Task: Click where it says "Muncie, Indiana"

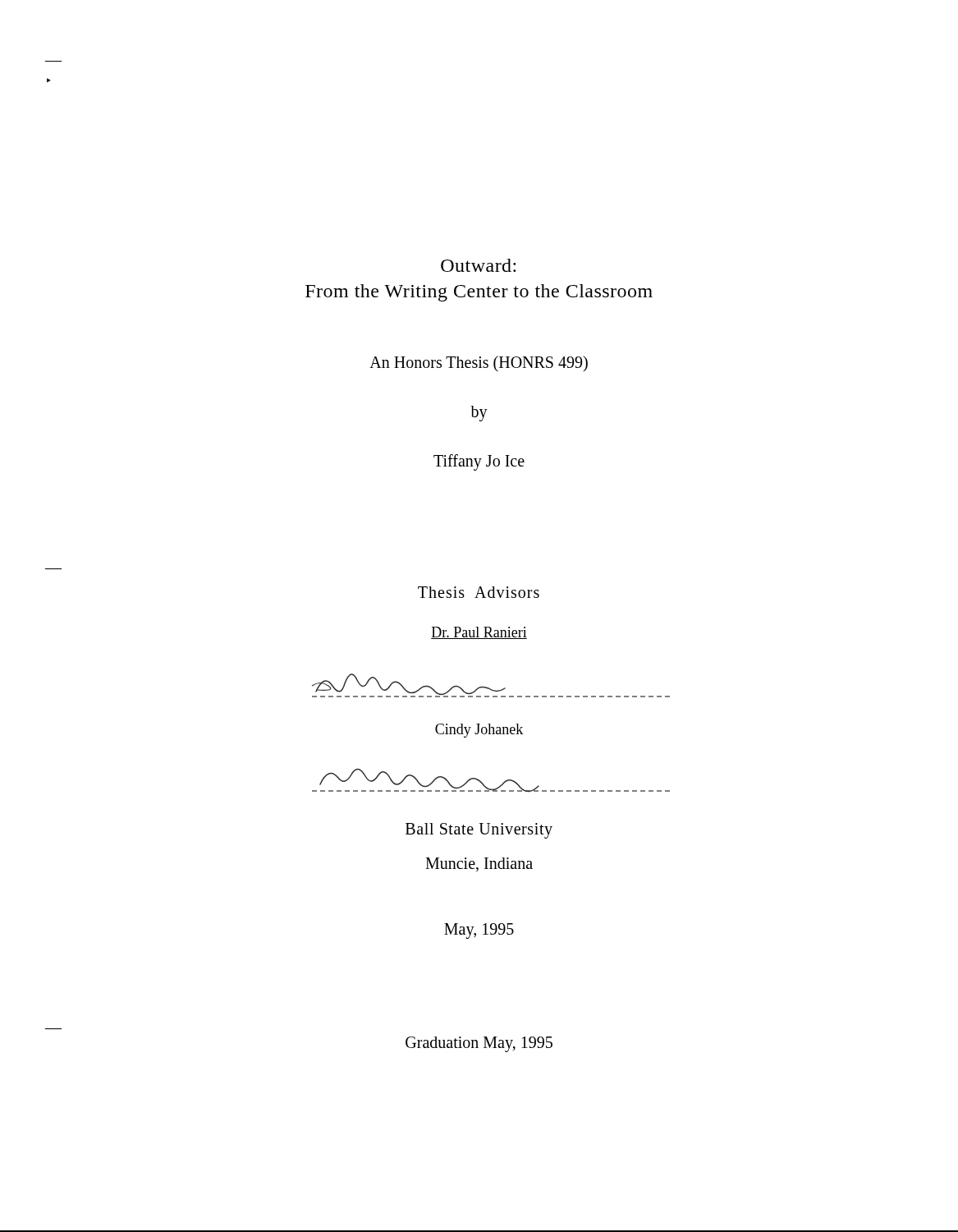Action: [x=479, y=863]
